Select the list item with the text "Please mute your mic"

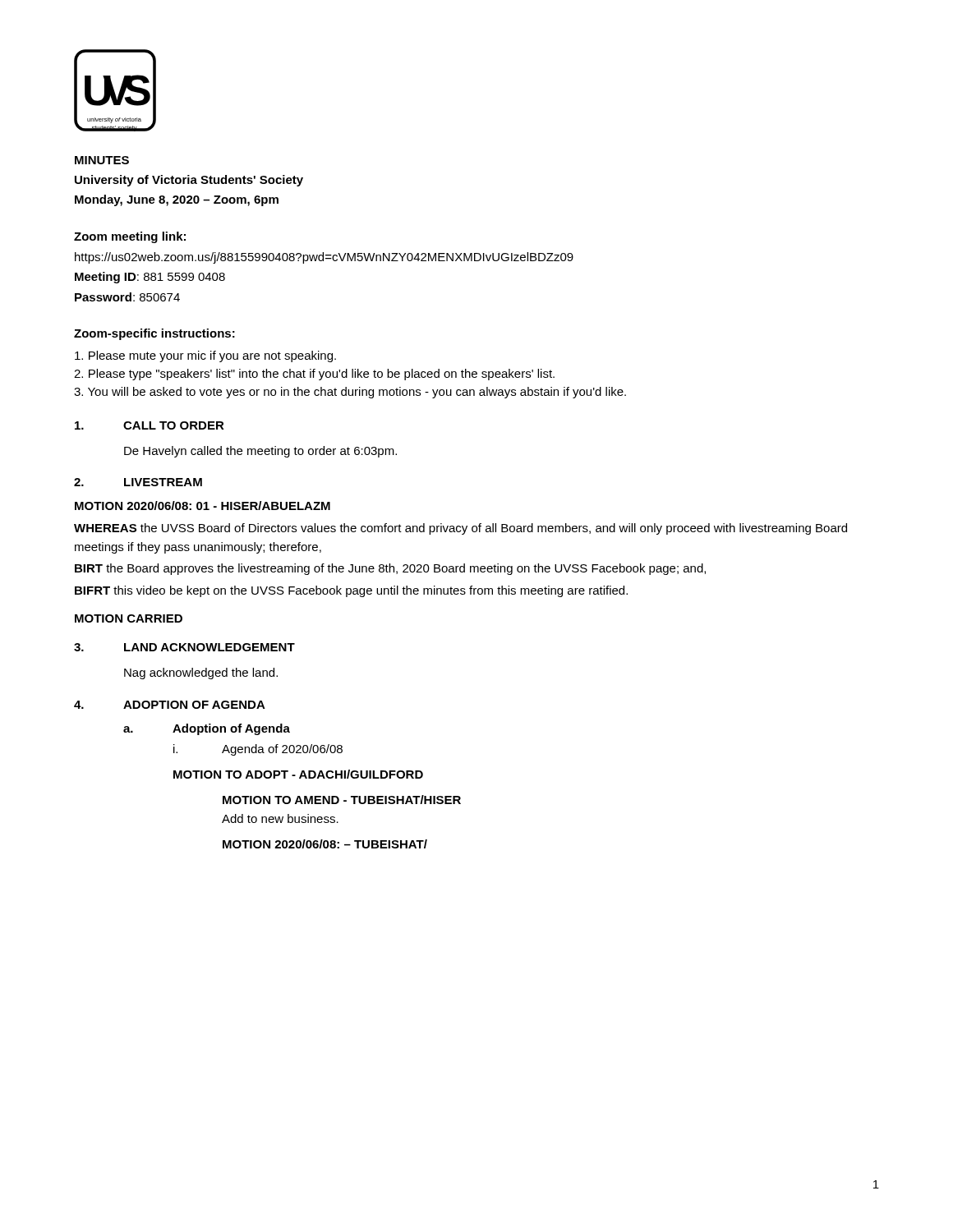(205, 355)
